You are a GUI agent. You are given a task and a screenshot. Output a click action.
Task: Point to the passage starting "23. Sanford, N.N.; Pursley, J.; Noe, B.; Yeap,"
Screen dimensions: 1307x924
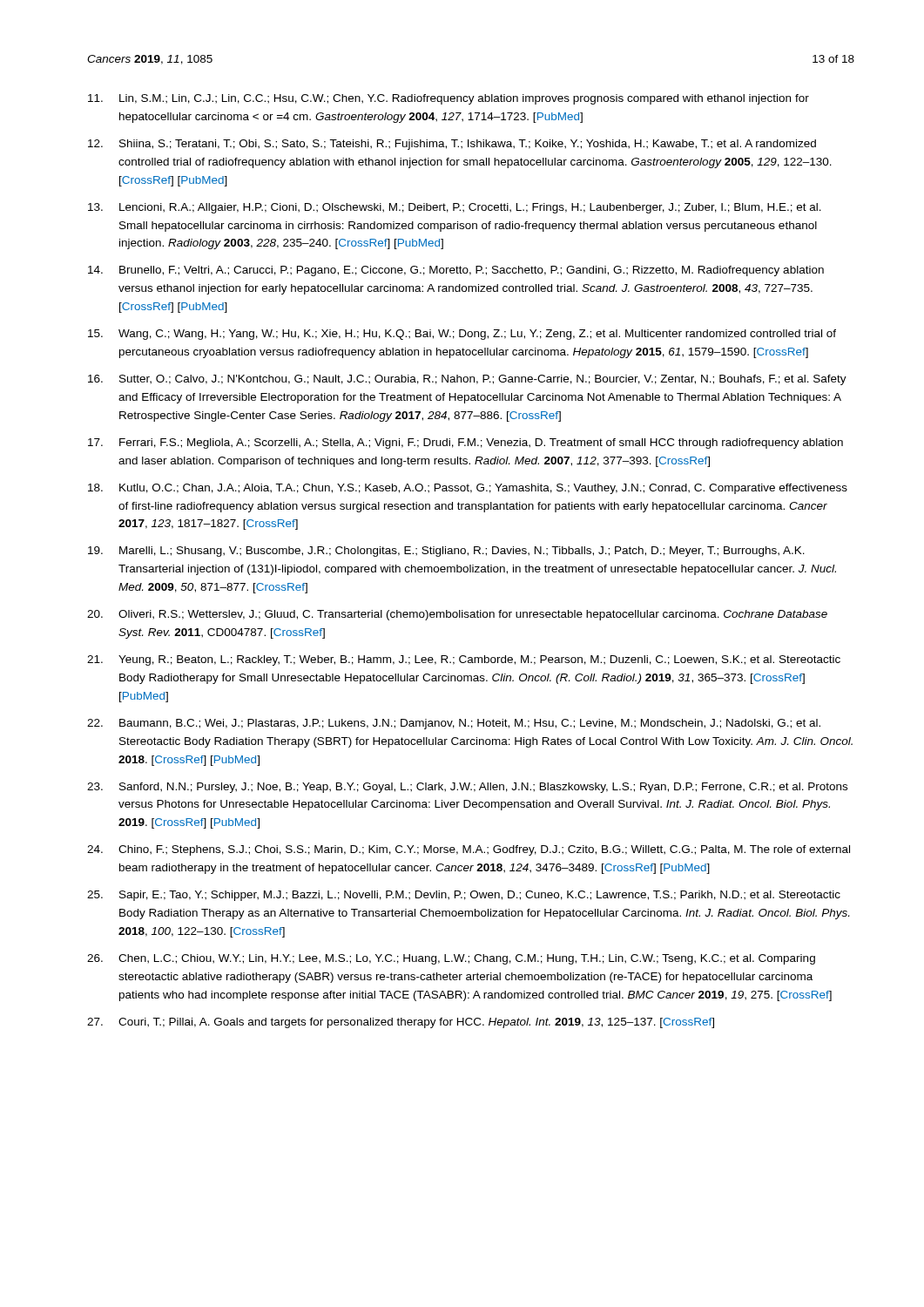[x=471, y=805]
